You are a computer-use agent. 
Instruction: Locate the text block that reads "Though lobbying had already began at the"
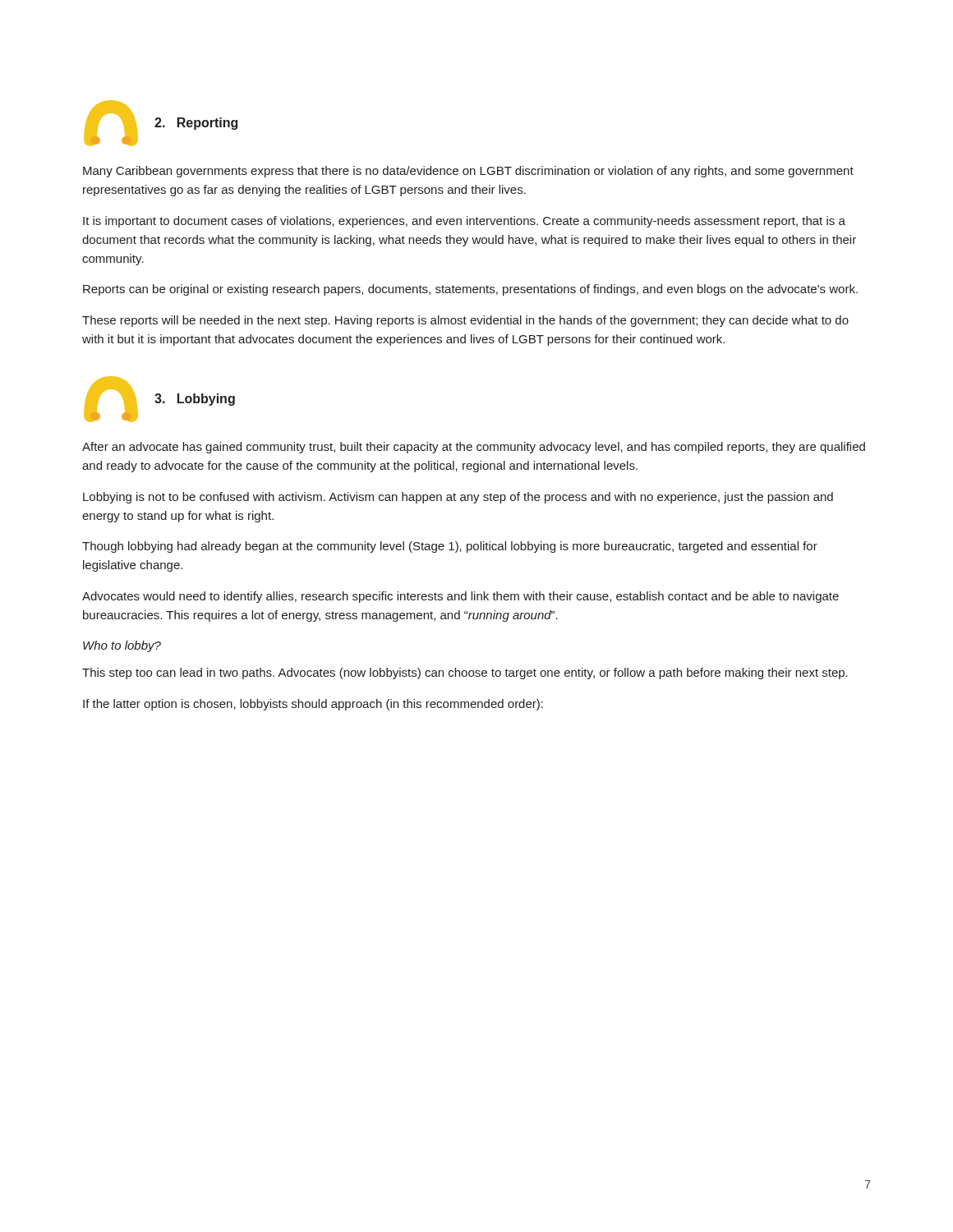[450, 555]
